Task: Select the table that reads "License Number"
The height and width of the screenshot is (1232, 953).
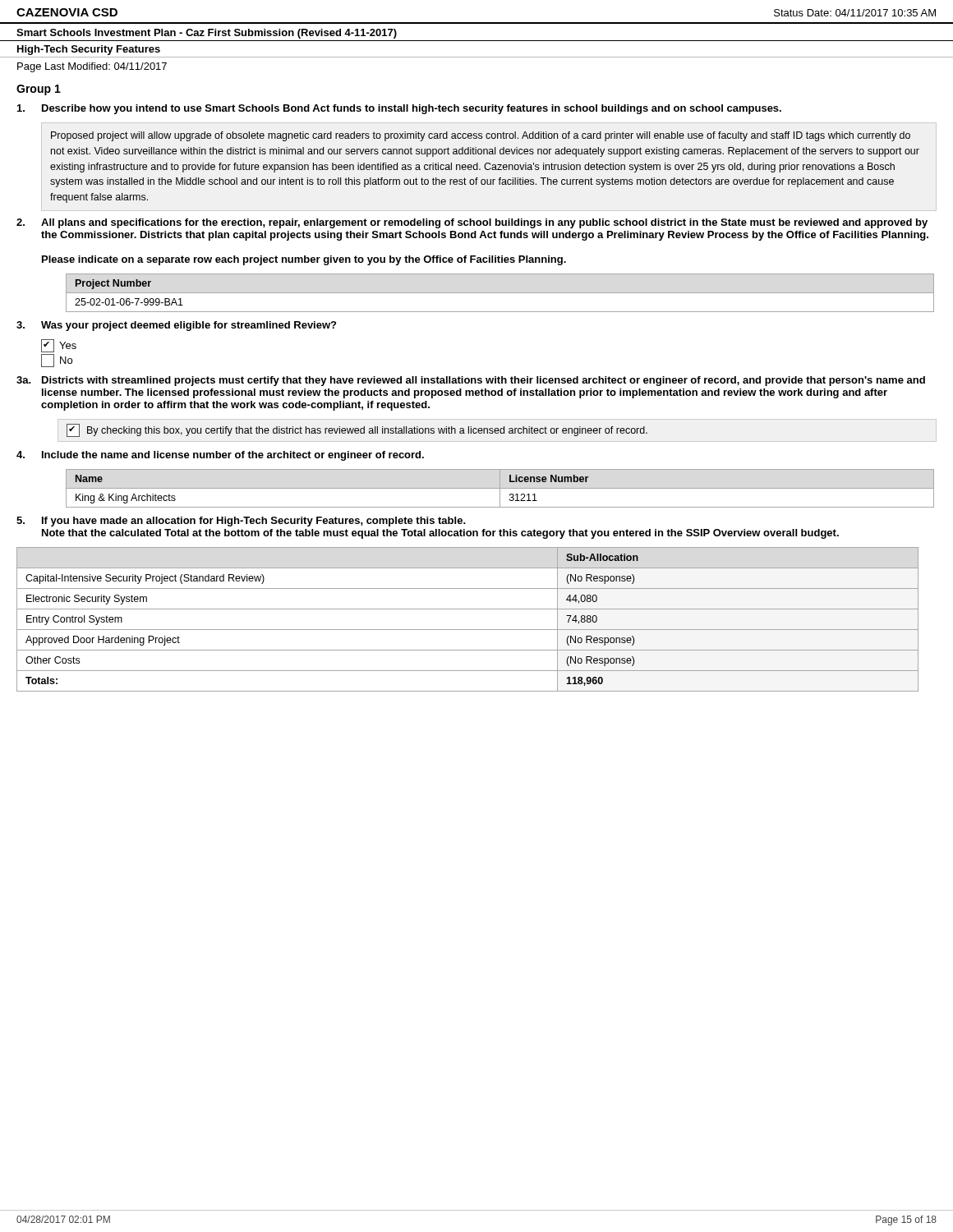Action: (x=489, y=488)
